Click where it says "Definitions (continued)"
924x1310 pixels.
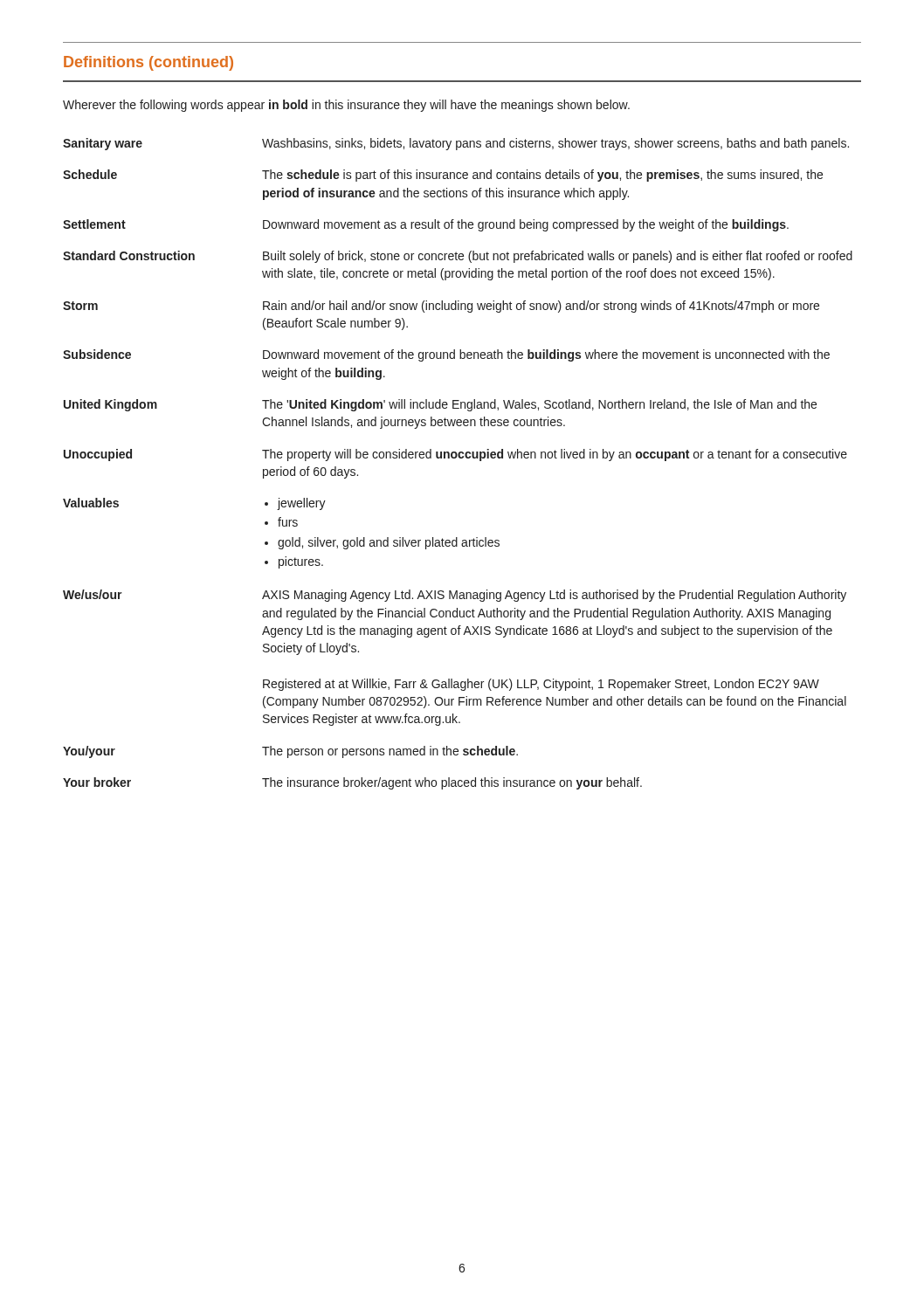[x=148, y=63]
